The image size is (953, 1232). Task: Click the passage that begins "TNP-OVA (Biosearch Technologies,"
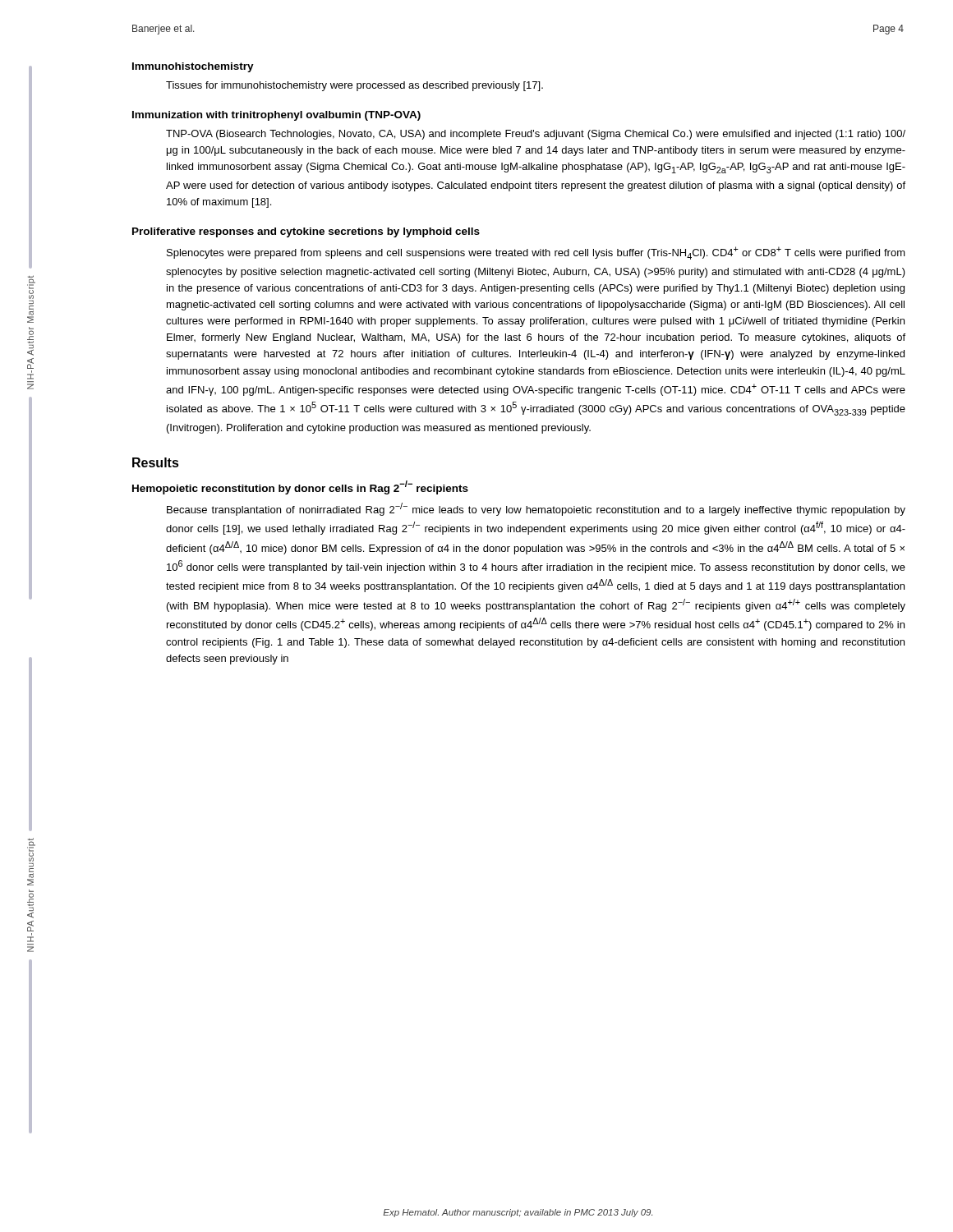pyautogui.click(x=536, y=168)
